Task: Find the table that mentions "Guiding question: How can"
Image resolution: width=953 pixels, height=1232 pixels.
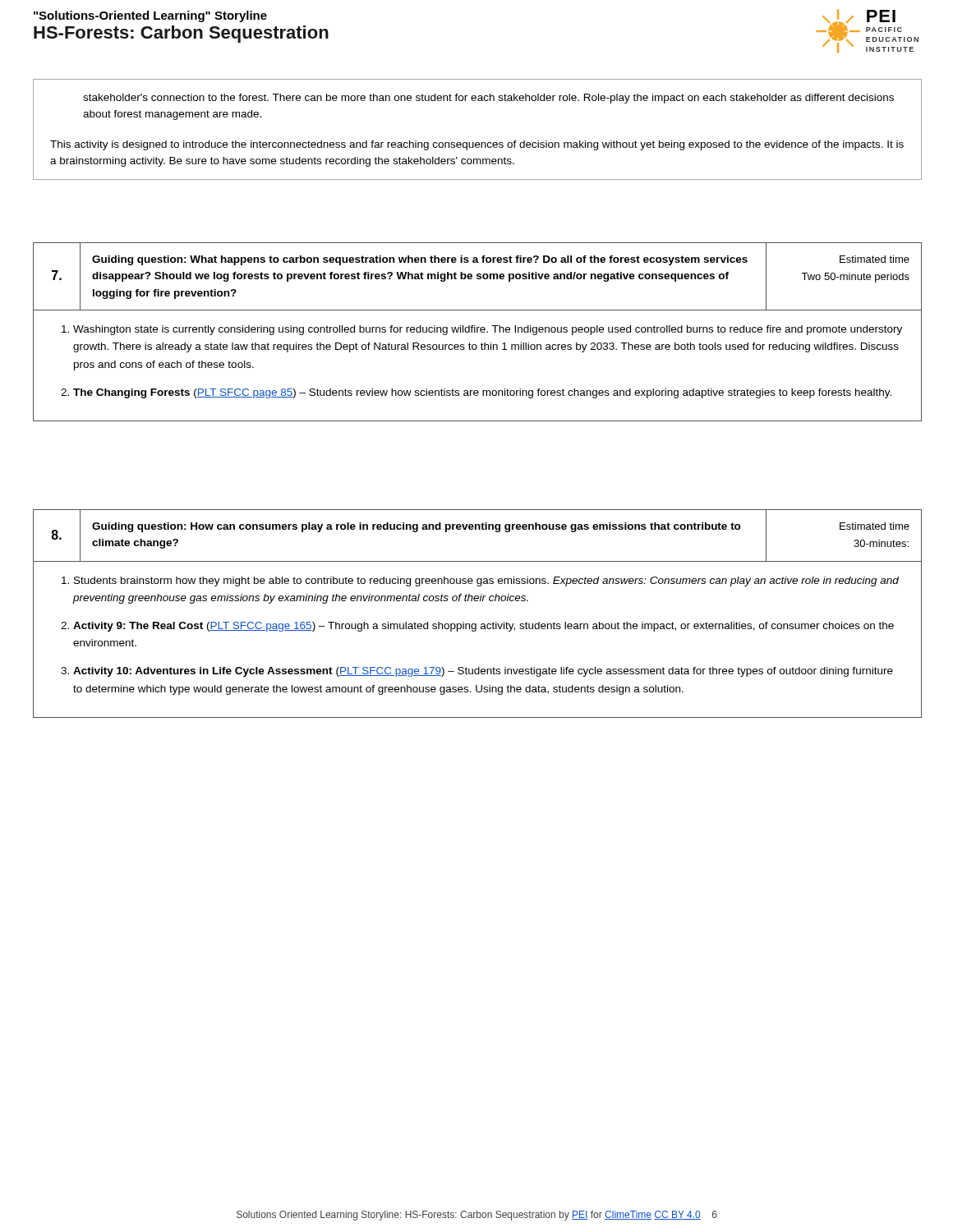Action: click(477, 614)
